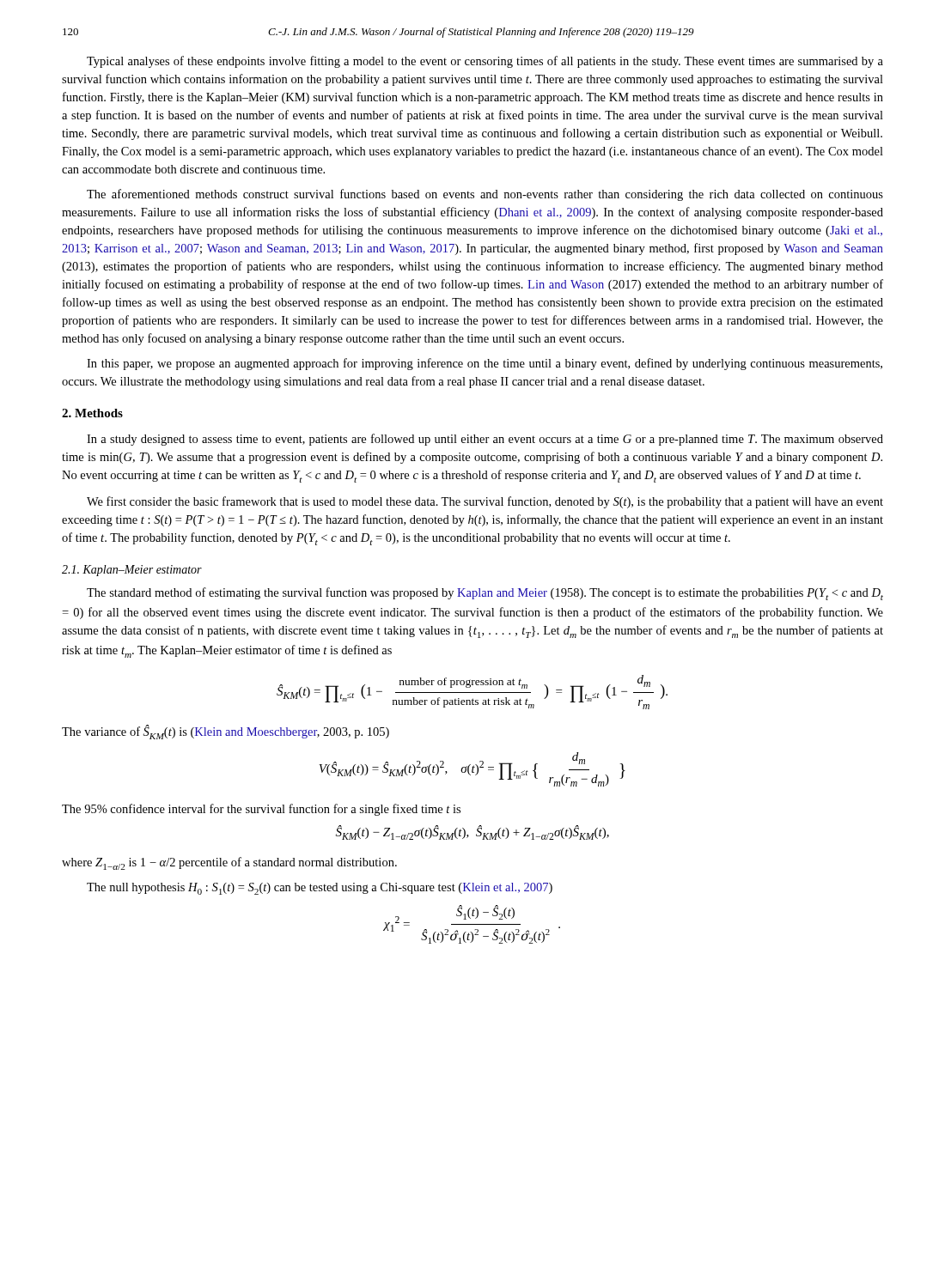
Task: Find the formula that says "V(ŜKM(t)) = ŜKM(t)2σ(t)2, σ(t)2 ="
Action: pos(472,769)
